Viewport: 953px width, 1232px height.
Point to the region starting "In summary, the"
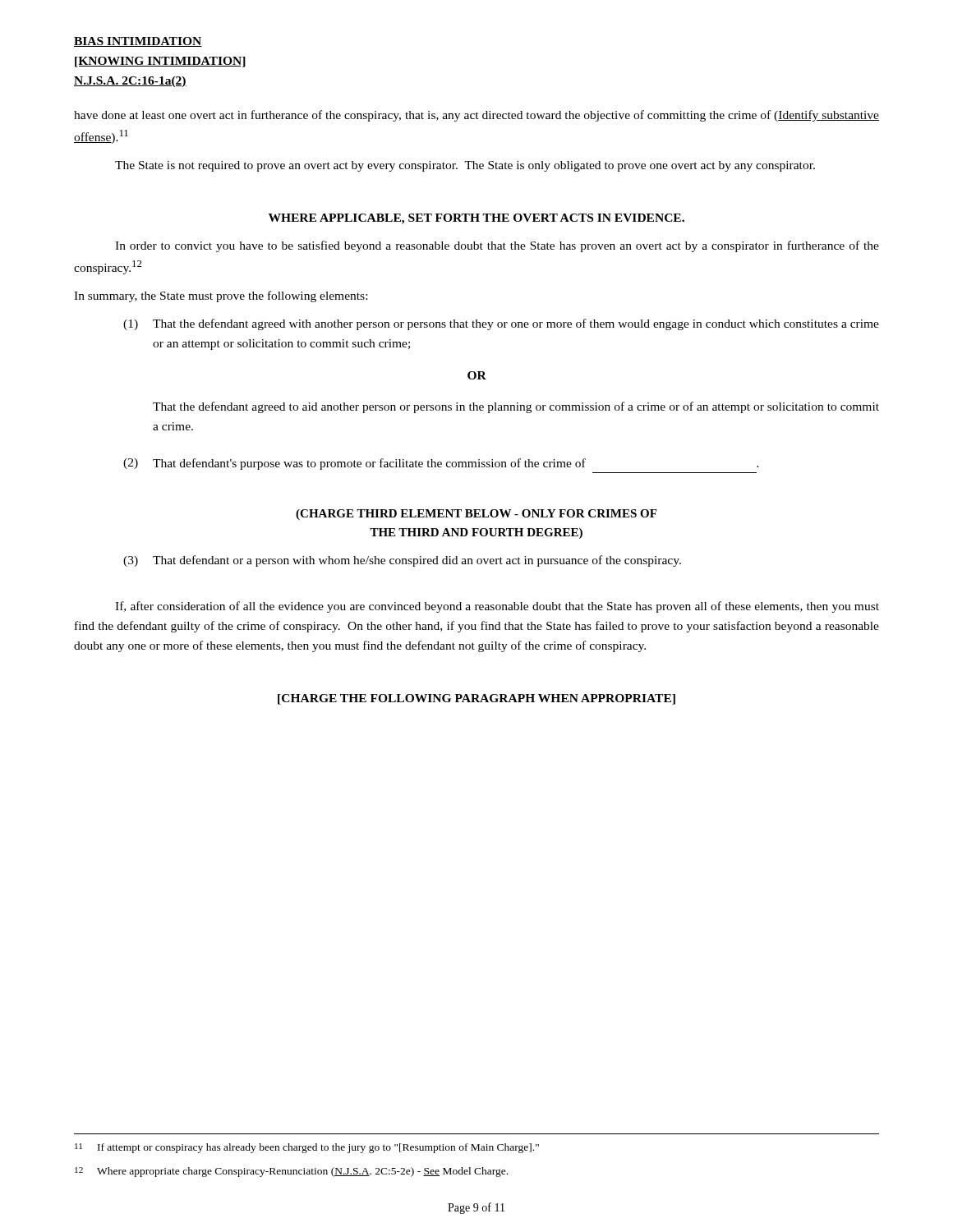point(221,296)
